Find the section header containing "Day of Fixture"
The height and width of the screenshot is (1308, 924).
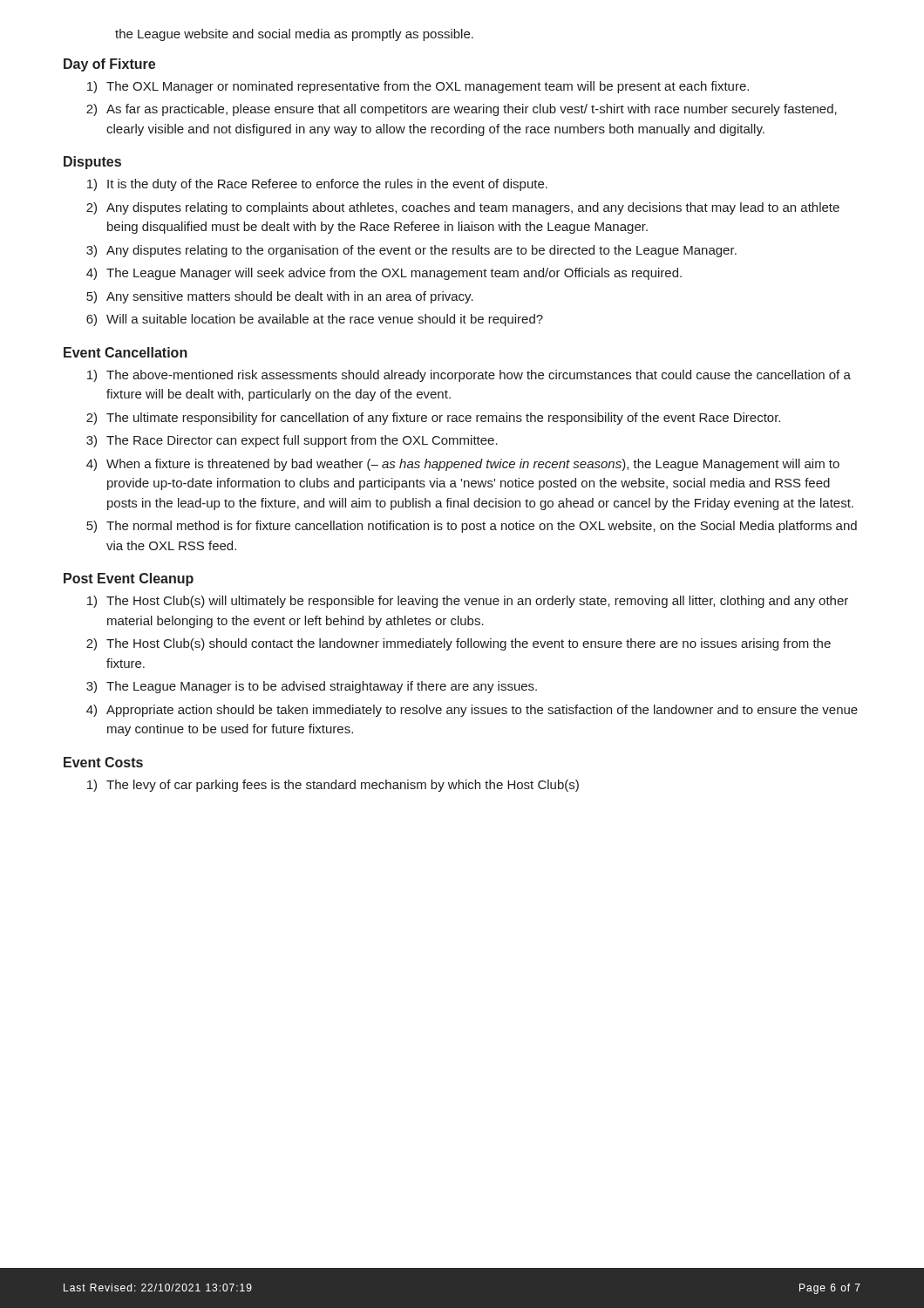tap(109, 64)
